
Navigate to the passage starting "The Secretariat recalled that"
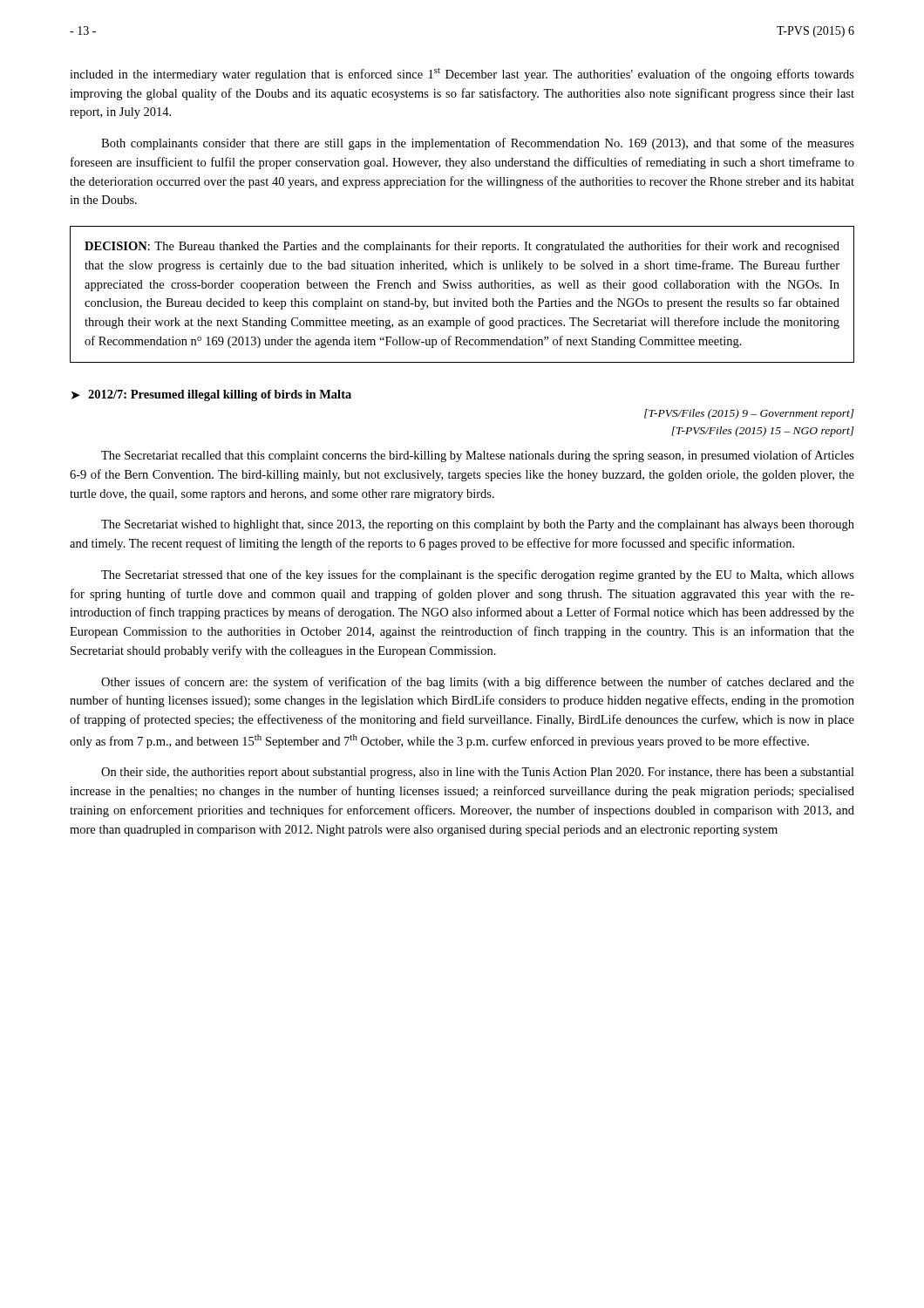(462, 475)
